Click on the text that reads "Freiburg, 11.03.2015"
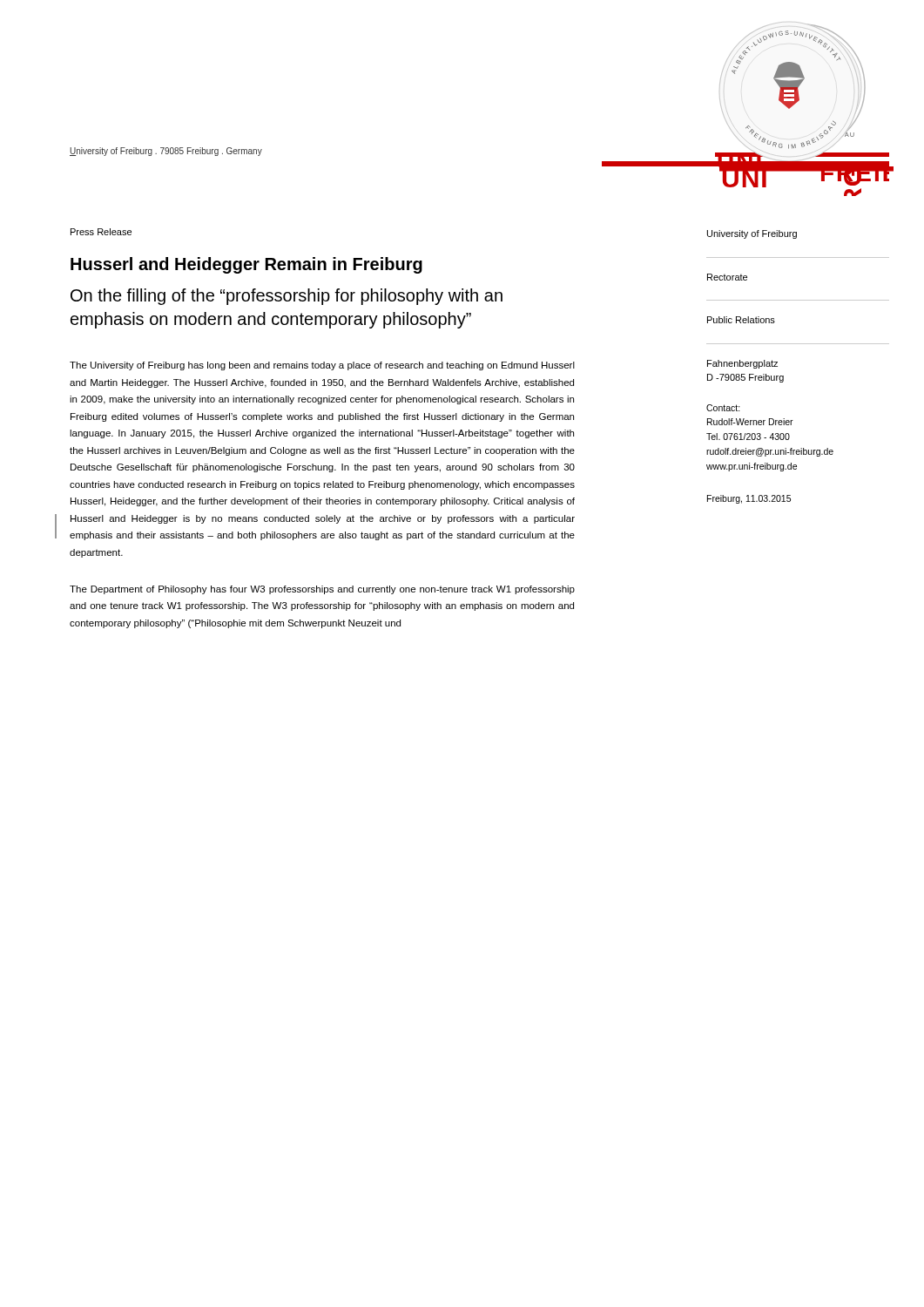This screenshot has width=924, height=1307. [749, 499]
